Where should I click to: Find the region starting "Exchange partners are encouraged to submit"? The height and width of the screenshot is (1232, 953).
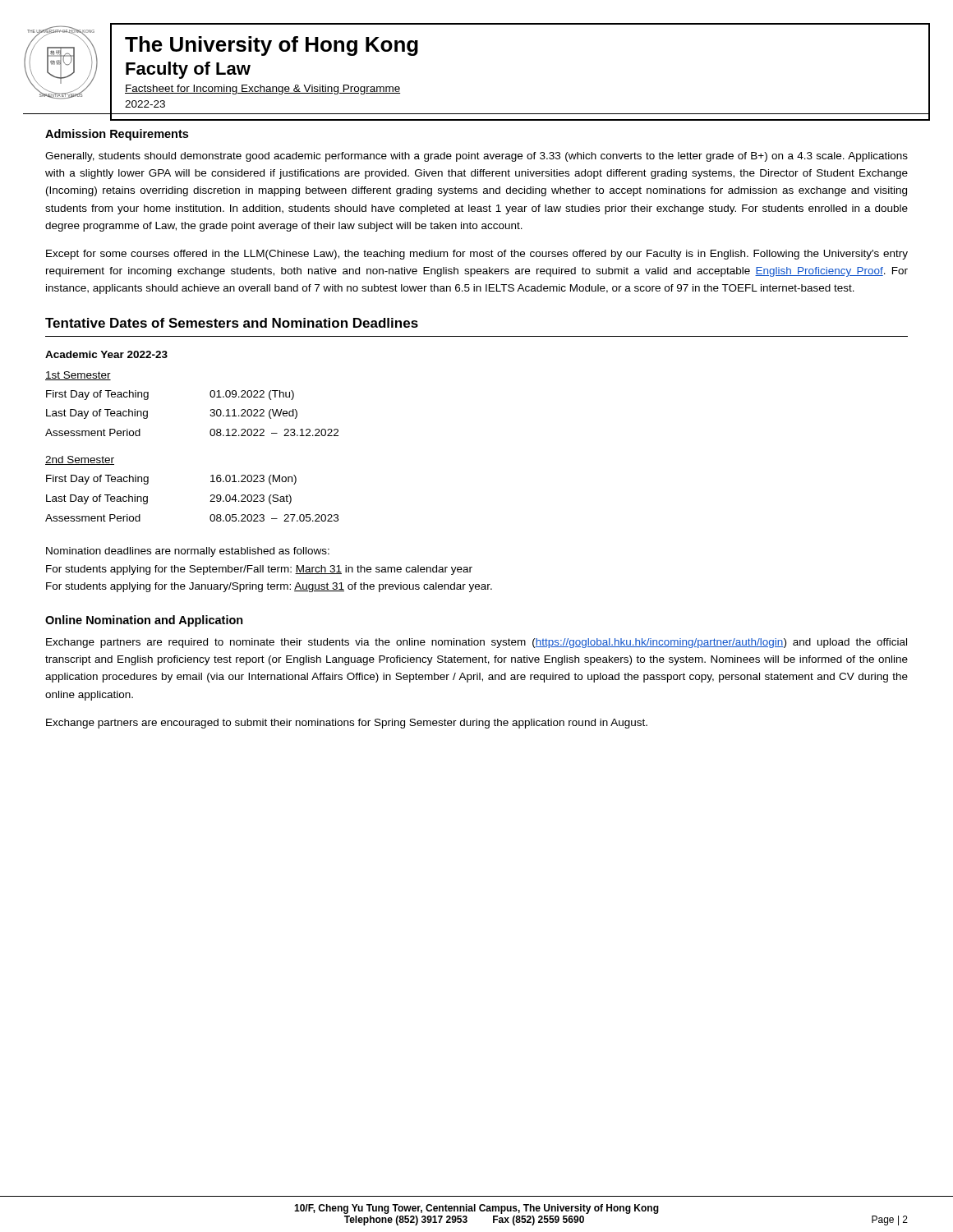[x=347, y=722]
